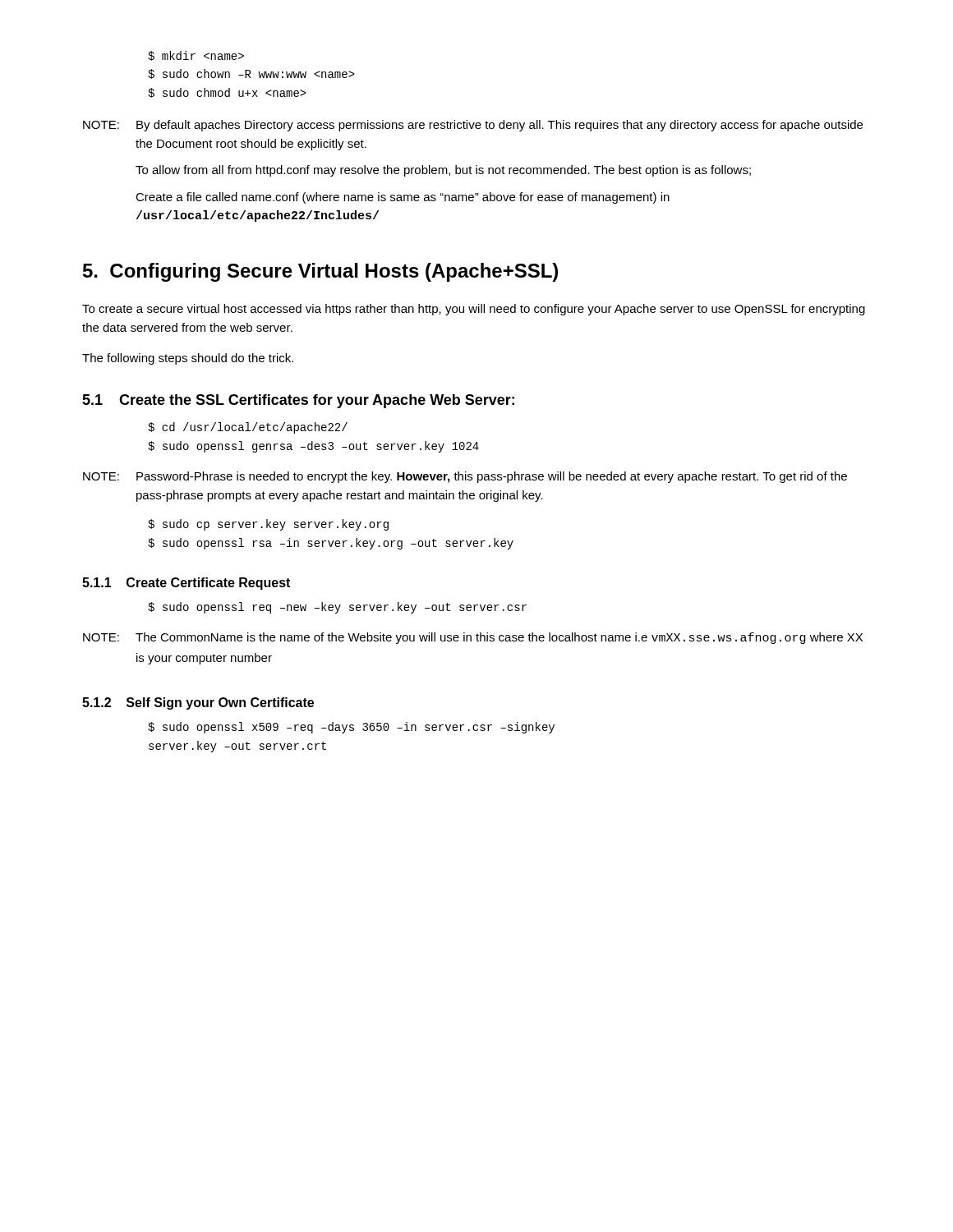Select the text block that says "$ sudo cp"
This screenshot has width=953, height=1232.
pyautogui.click(x=509, y=534)
